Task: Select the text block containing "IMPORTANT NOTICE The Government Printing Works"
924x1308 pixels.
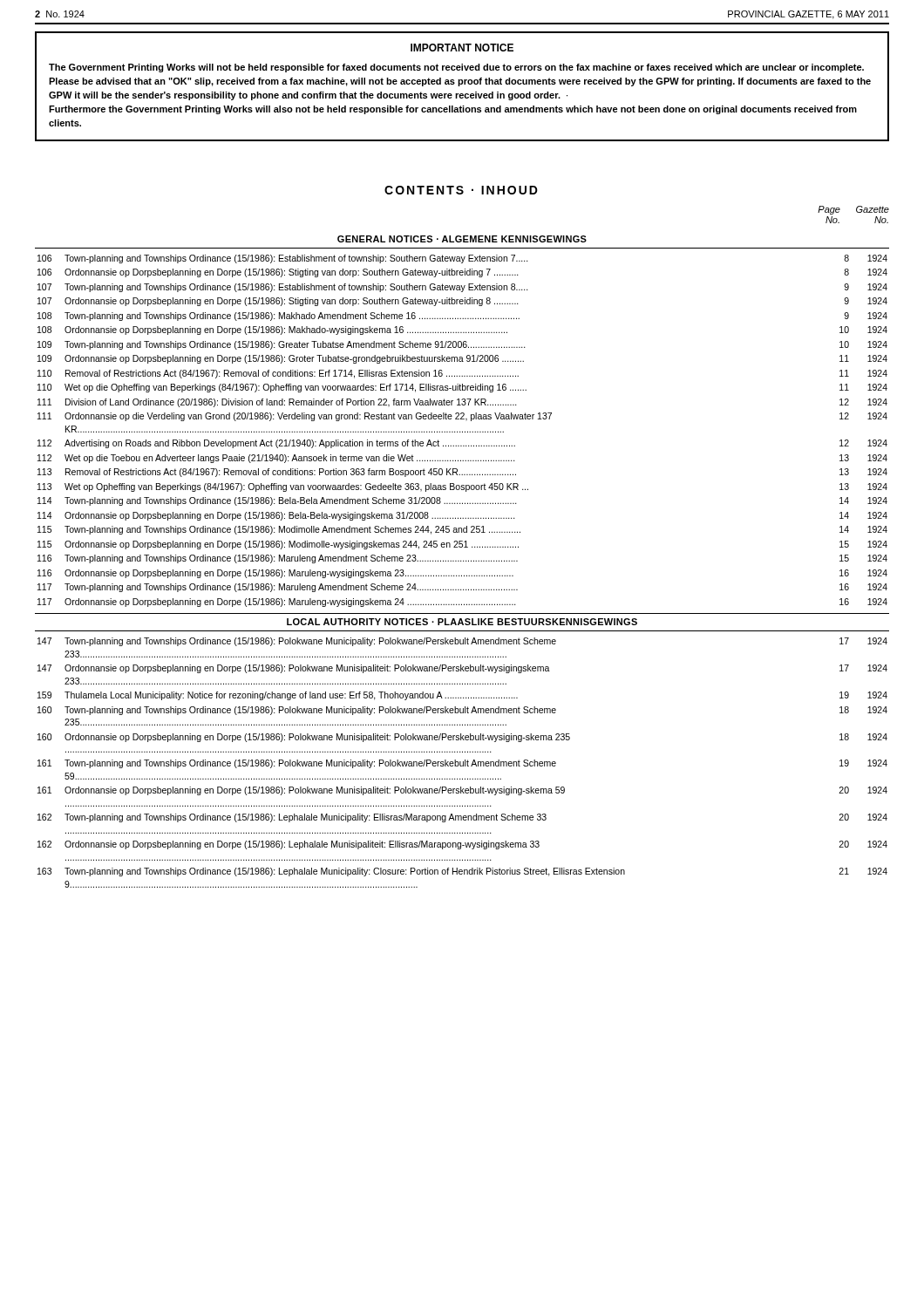Action: (462, 86)
